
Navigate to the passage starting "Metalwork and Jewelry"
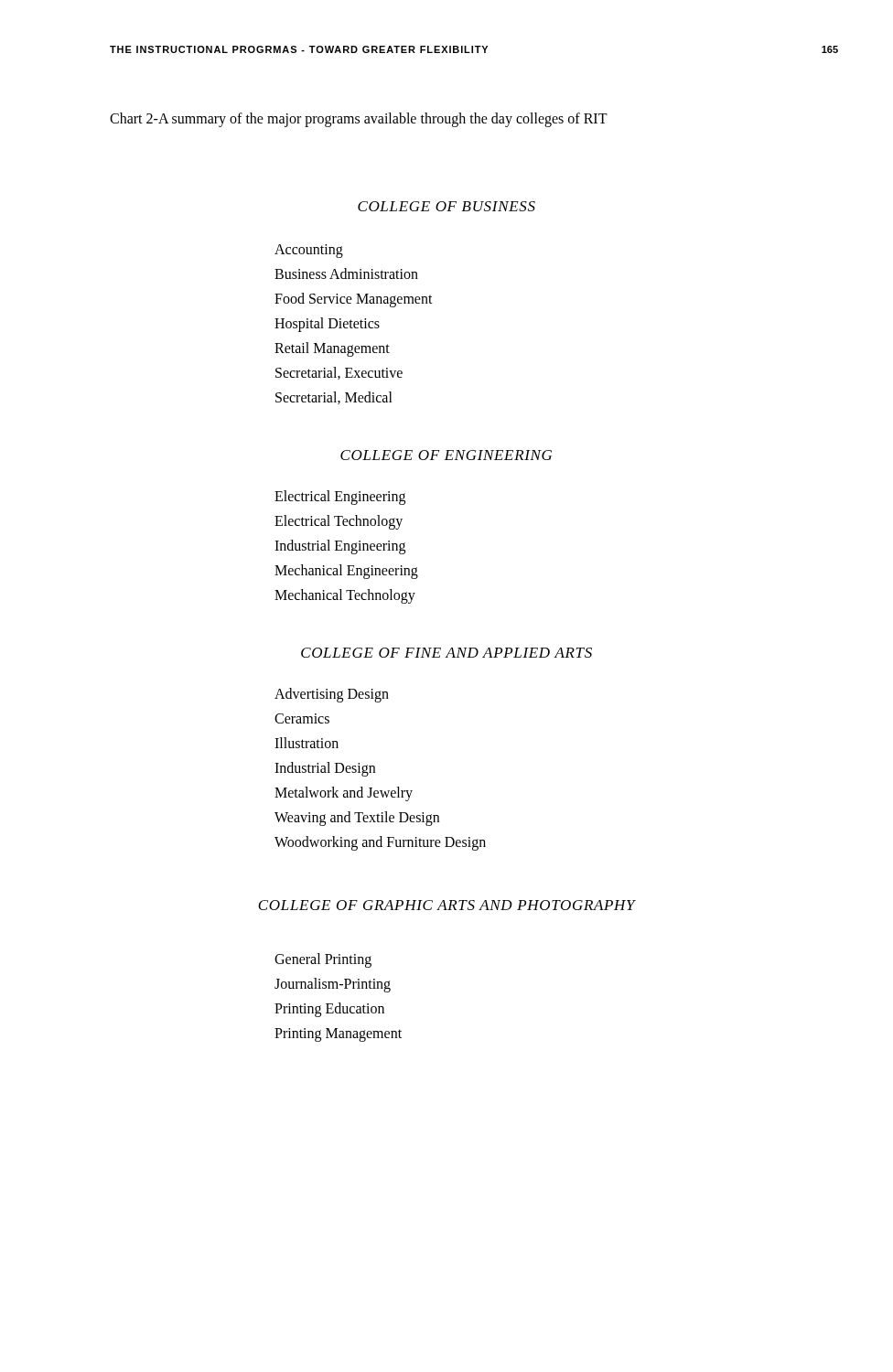click(344, 793)
